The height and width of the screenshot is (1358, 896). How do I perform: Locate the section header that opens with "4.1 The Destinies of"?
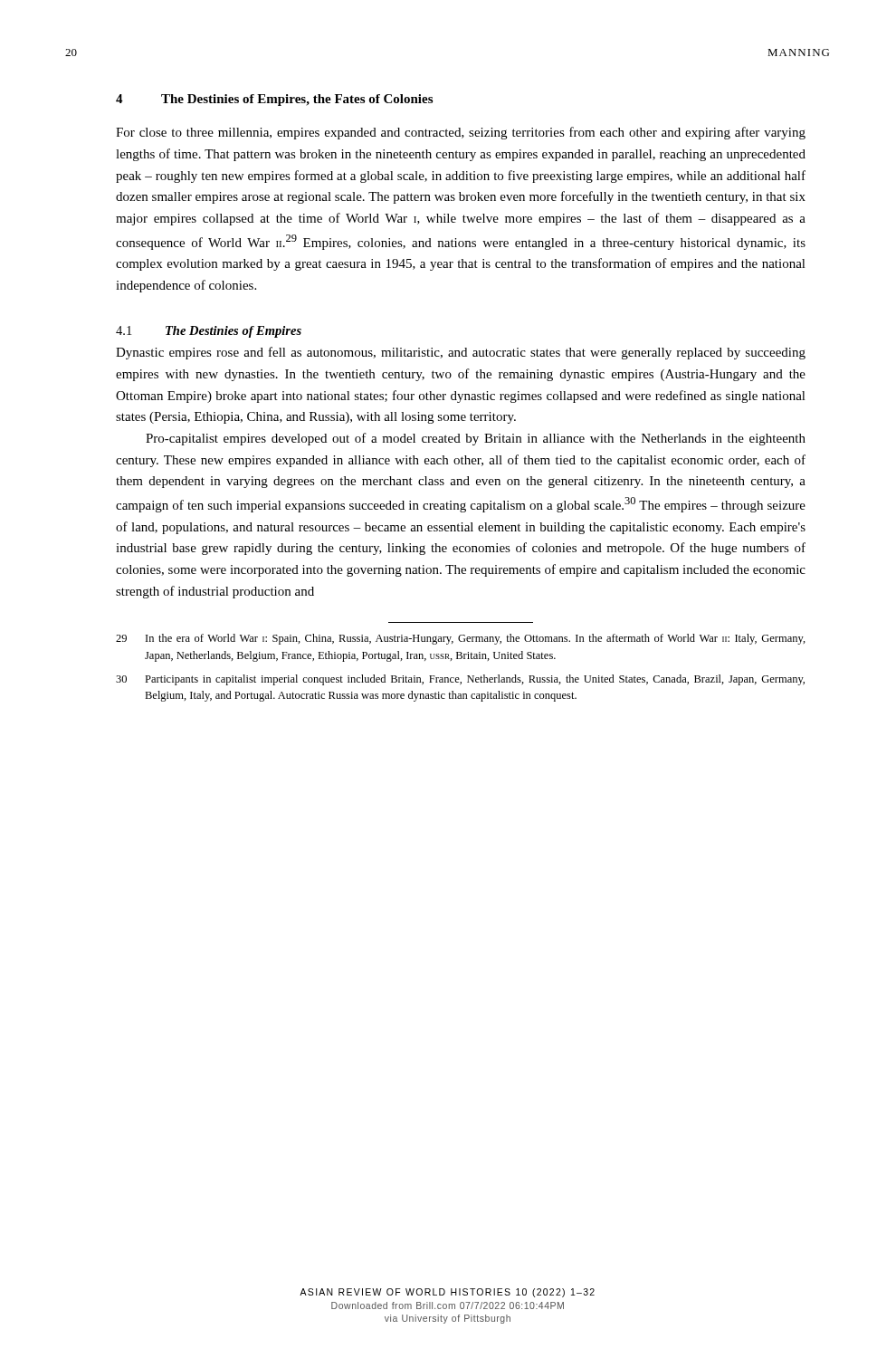[x=209, y=330]
